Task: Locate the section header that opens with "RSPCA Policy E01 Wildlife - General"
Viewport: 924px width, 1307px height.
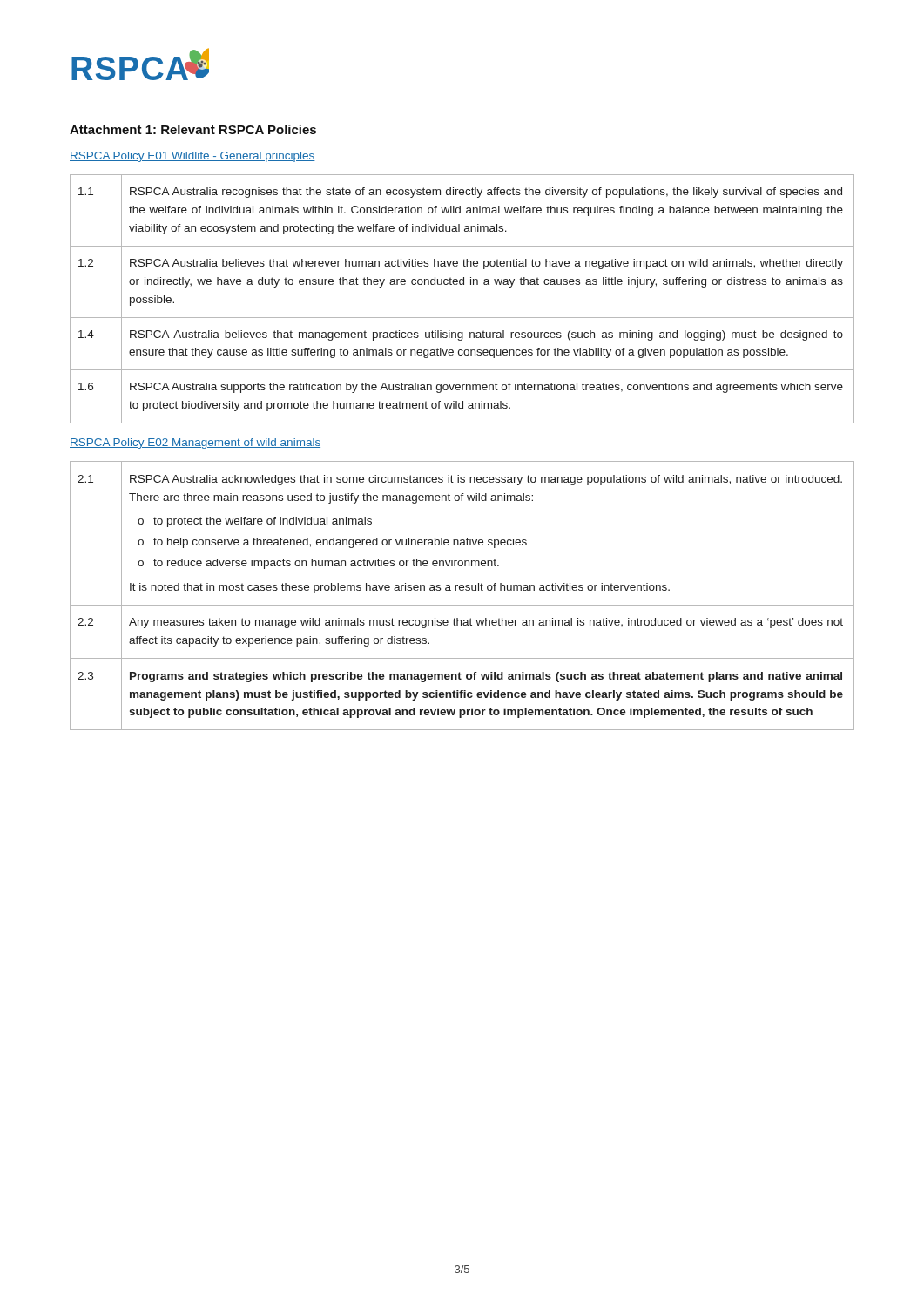Action: click(x=192, y=156)
